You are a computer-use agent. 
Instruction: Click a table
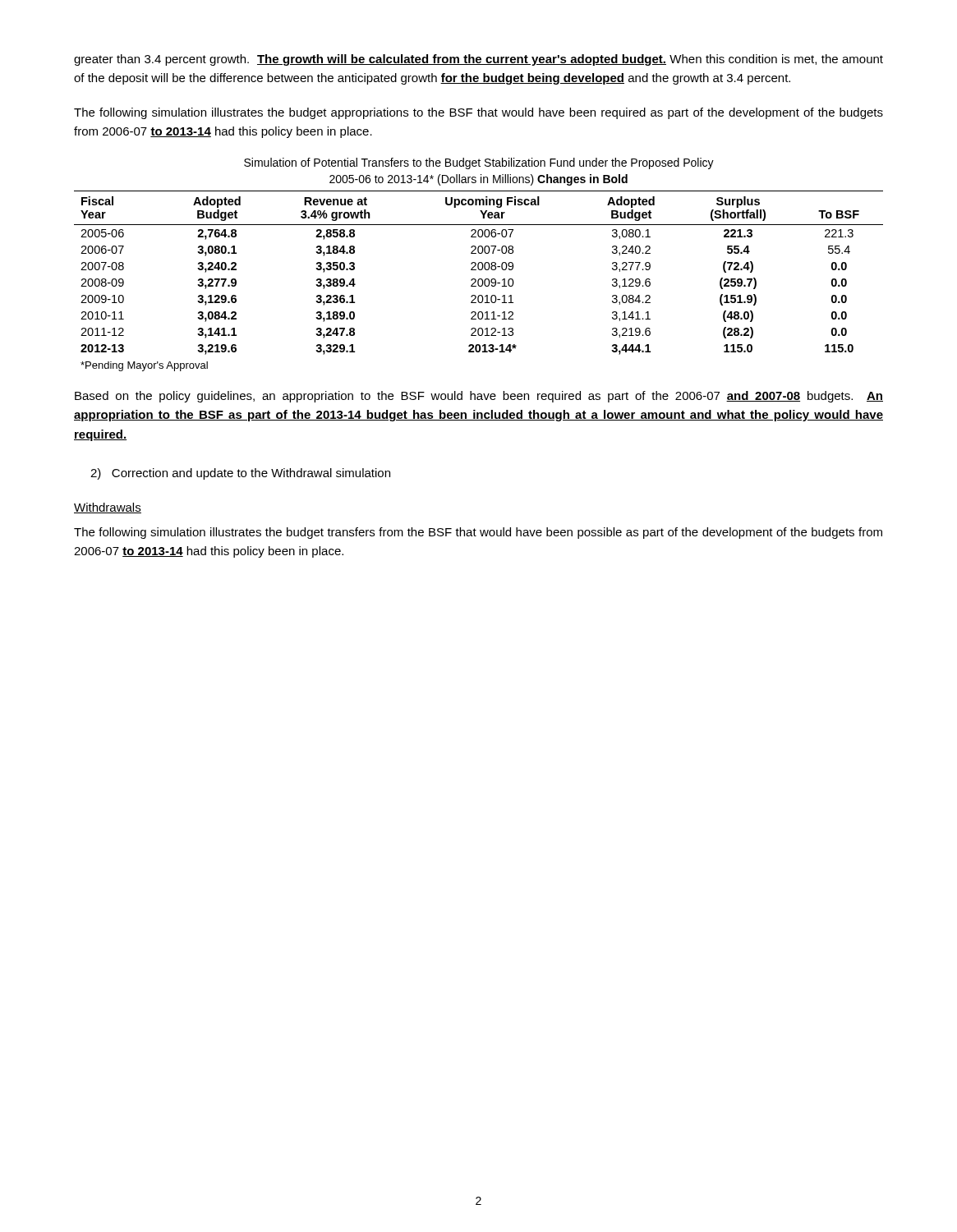point(478,282)
